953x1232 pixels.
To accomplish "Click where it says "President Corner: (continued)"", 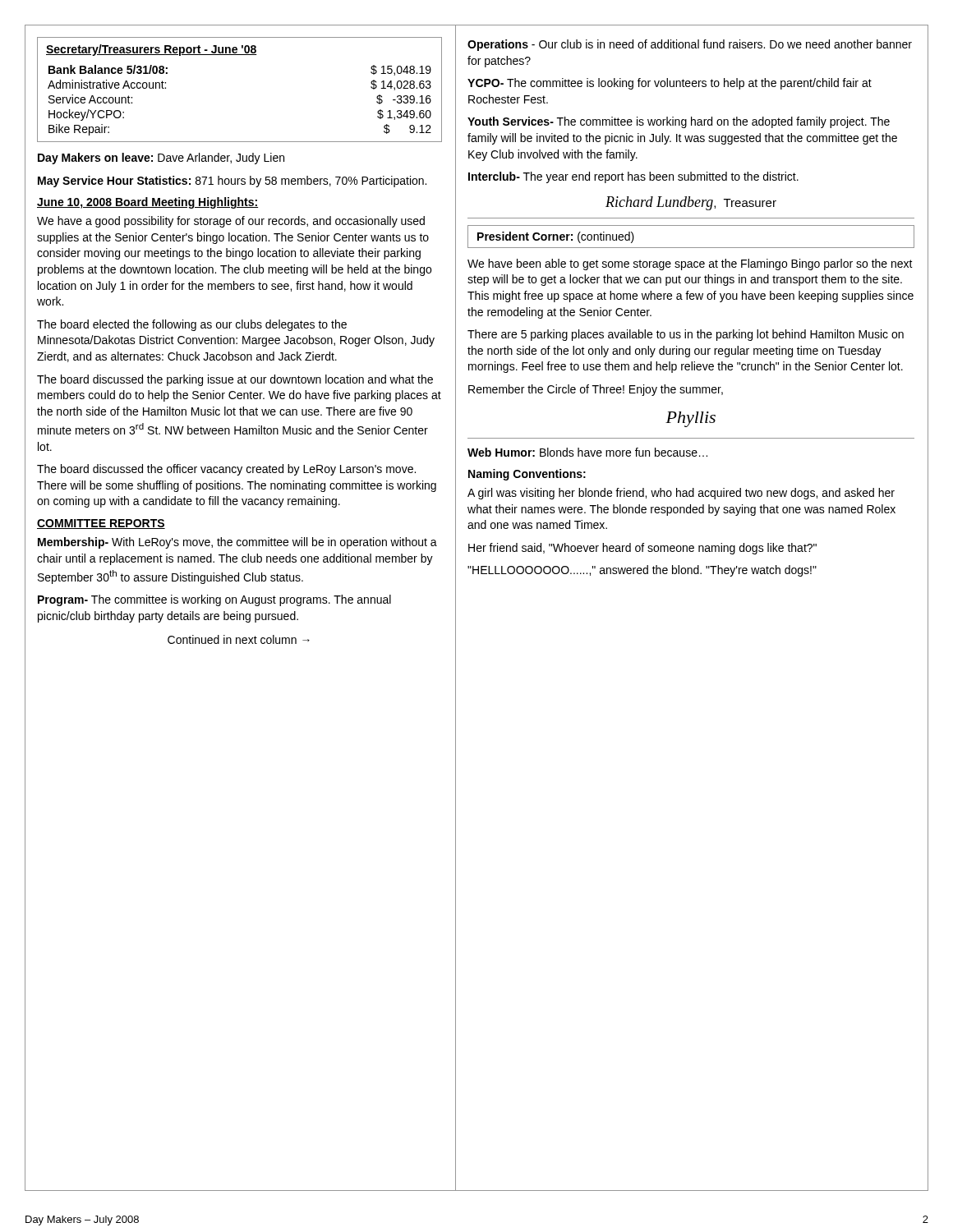I will click(555, 236).
